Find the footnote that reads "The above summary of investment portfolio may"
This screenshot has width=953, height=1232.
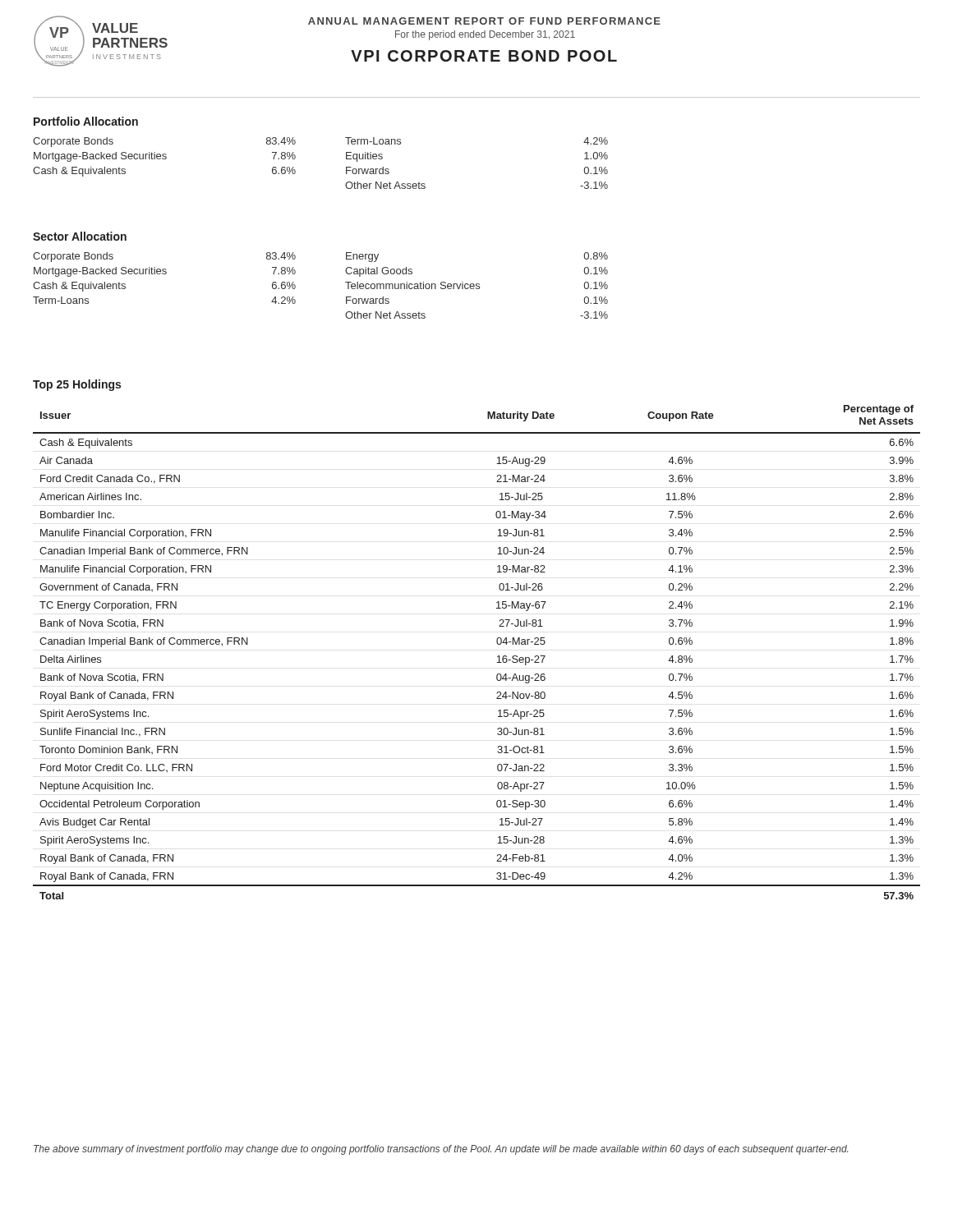pyautogui.click(x=441, y=1149)
